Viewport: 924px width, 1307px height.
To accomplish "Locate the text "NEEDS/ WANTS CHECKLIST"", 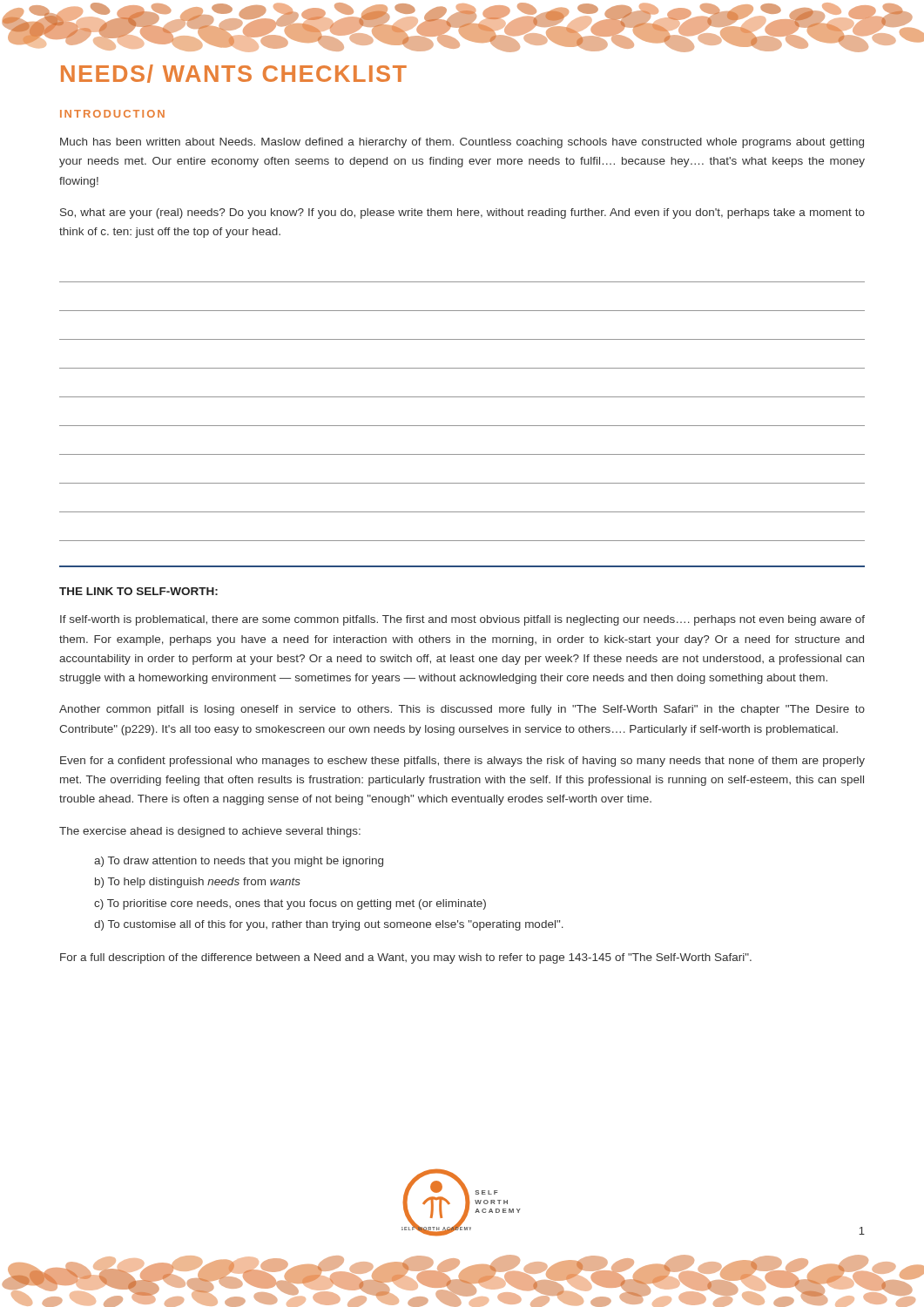I will (x=234, y=74).
